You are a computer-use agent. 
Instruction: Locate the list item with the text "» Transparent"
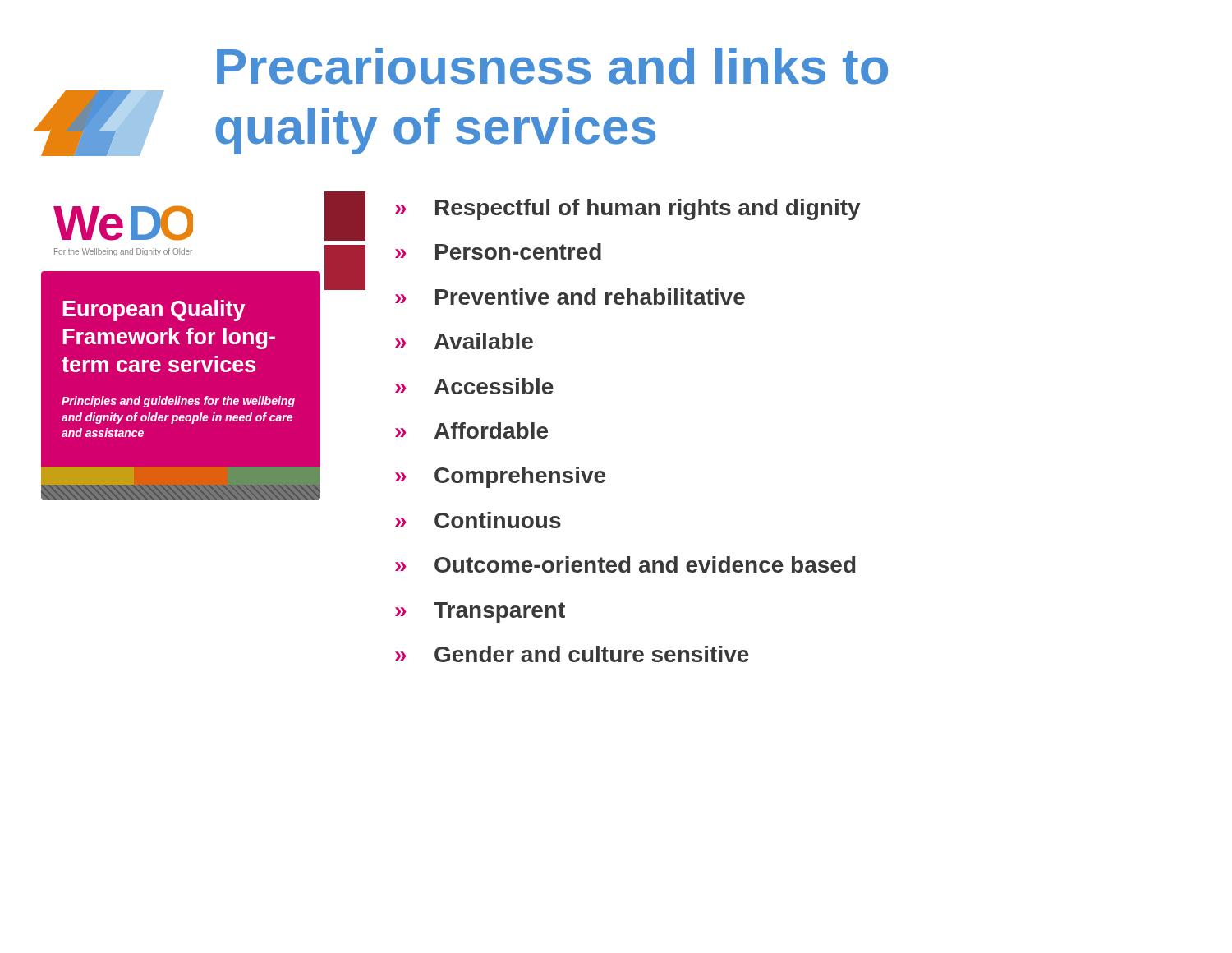click(x=480, y=610)
